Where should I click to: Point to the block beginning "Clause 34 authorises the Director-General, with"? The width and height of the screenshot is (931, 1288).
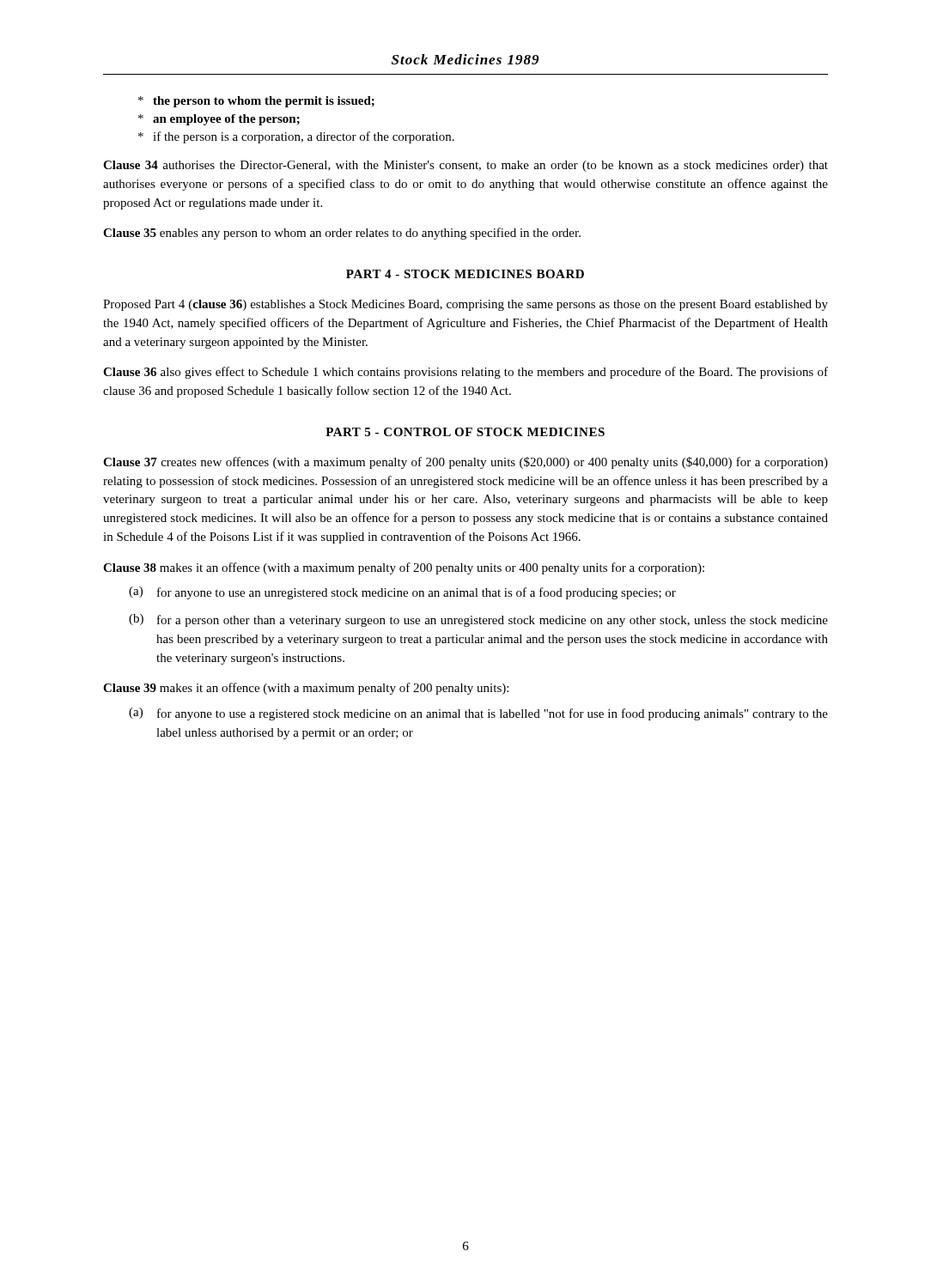coord(466,184)
